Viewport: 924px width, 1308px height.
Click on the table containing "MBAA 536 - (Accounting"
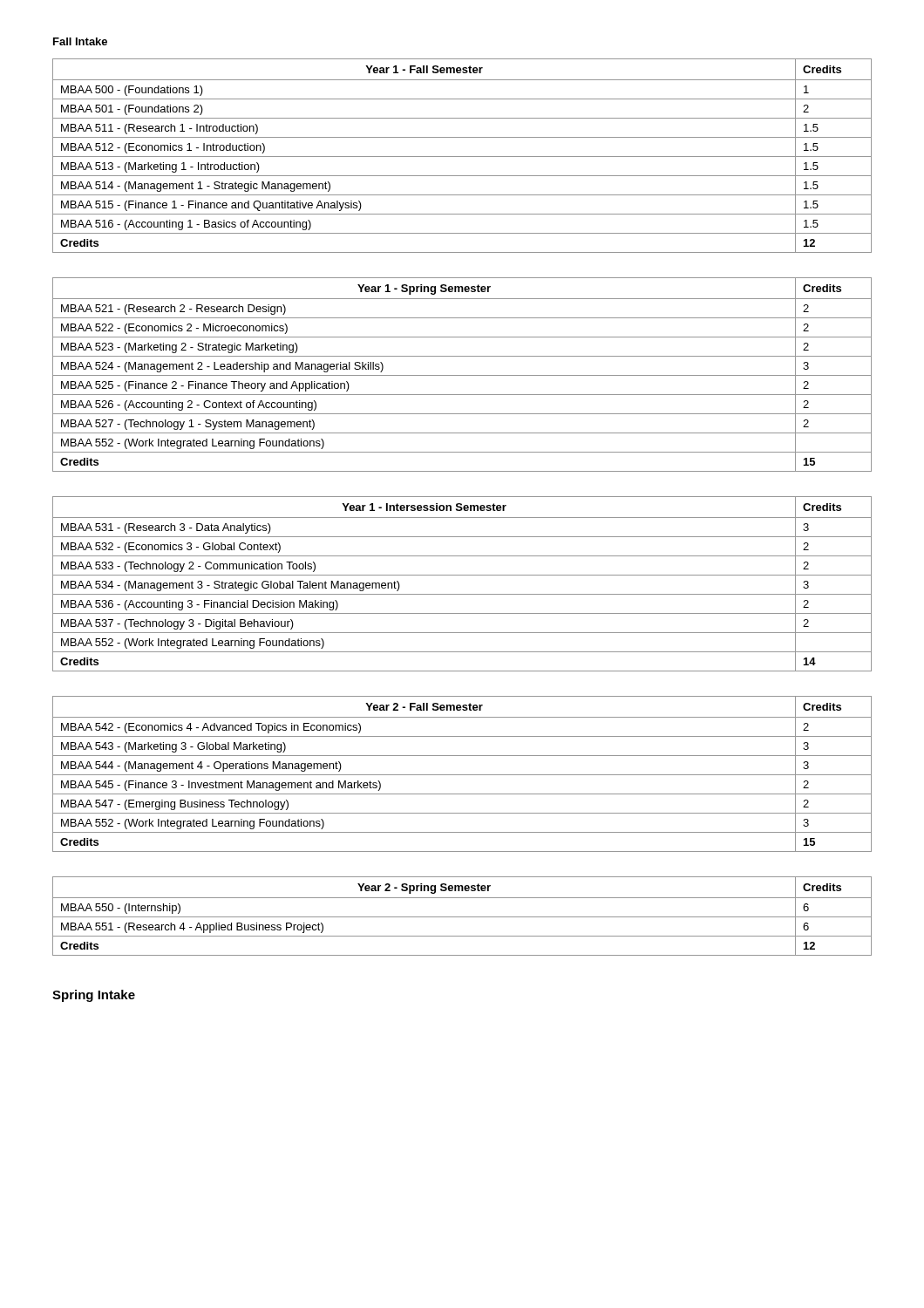[462, 584]
